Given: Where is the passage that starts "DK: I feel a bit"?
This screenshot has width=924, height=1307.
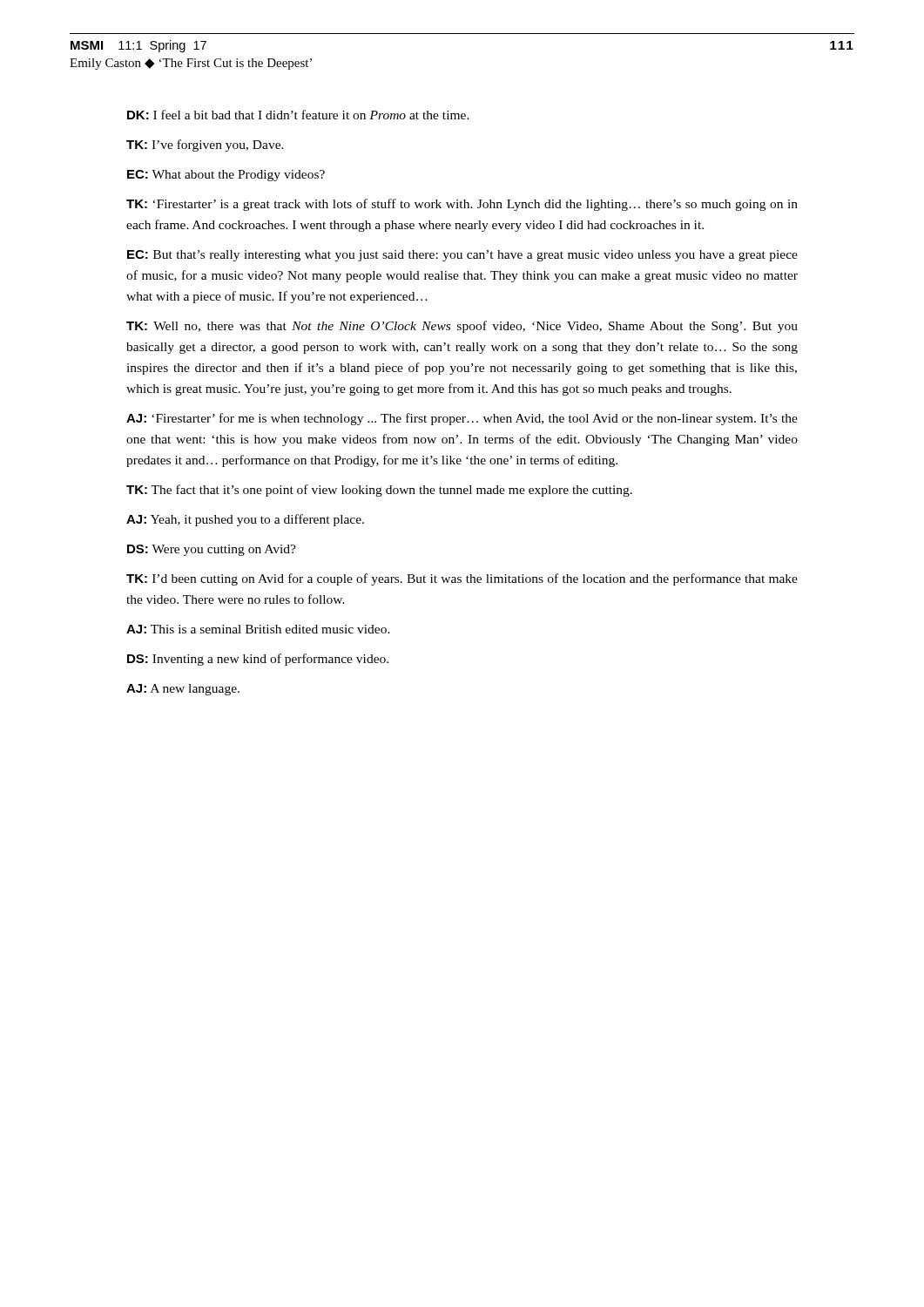Looking at the screenshot, I should (298, 115).
